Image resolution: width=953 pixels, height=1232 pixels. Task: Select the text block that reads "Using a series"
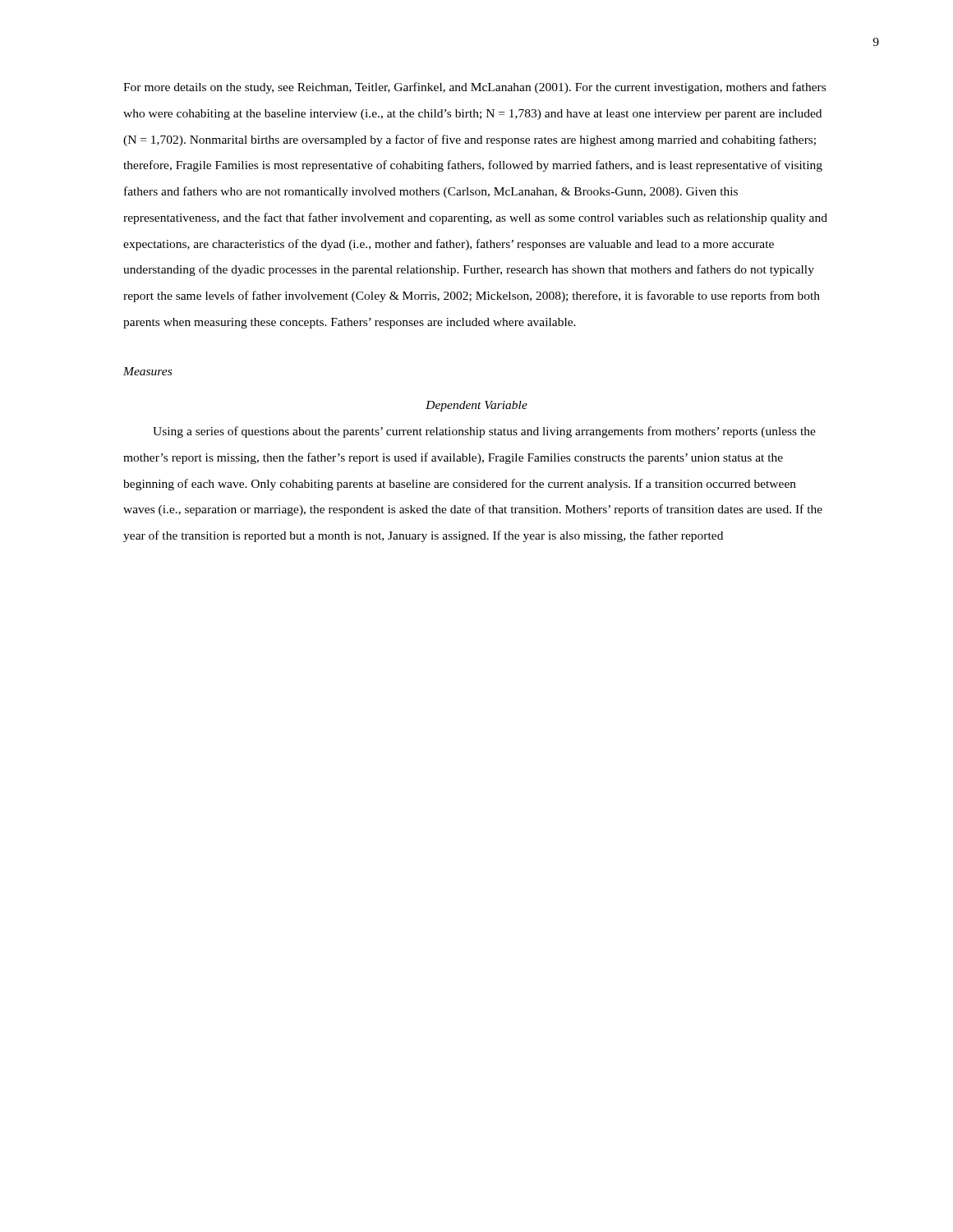pos(476,483)
